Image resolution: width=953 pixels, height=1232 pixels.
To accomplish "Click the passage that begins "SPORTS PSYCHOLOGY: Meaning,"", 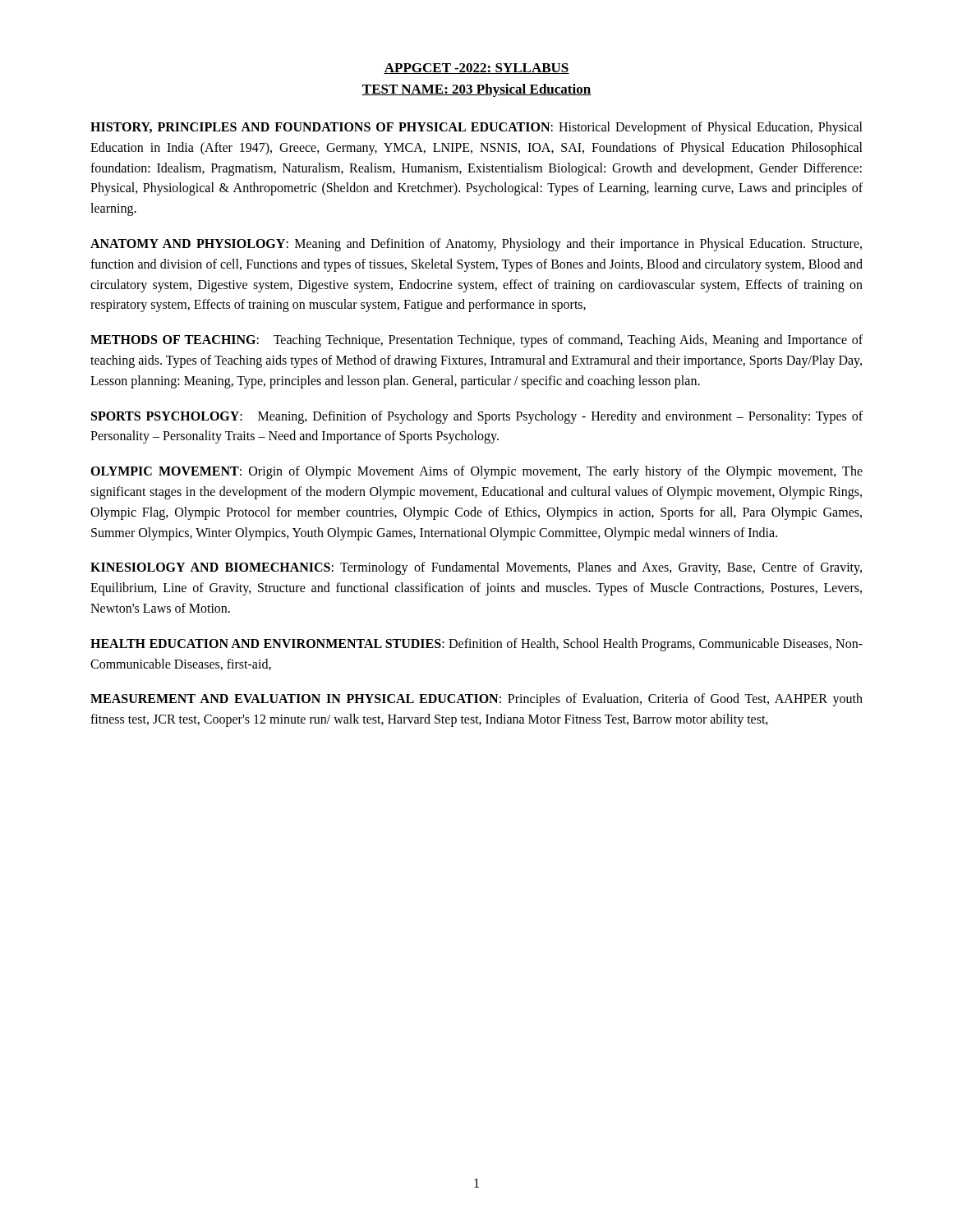I will (x=476, y=426).
